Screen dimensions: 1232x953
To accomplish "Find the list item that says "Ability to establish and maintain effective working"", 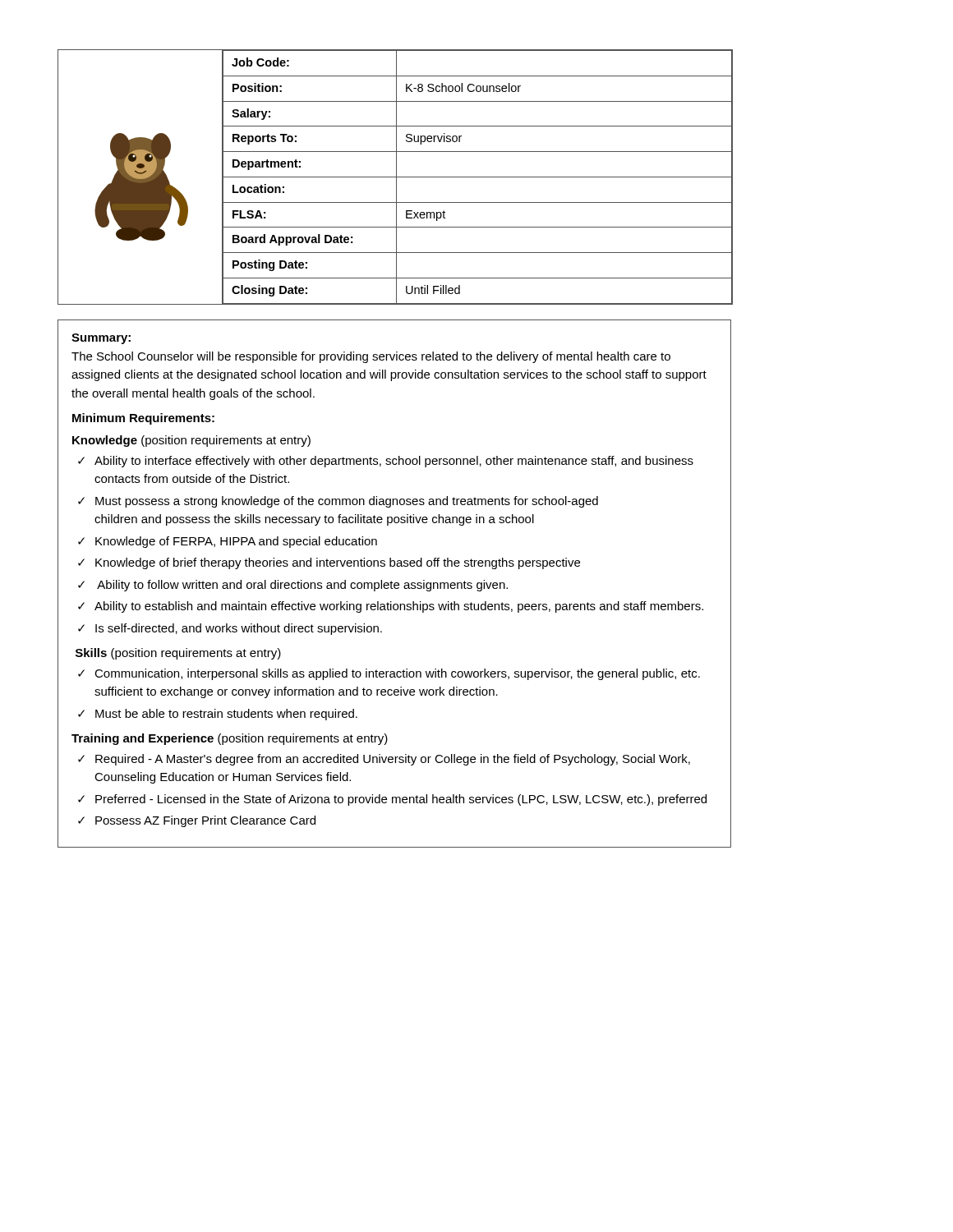I will click(x=399, y=606).
